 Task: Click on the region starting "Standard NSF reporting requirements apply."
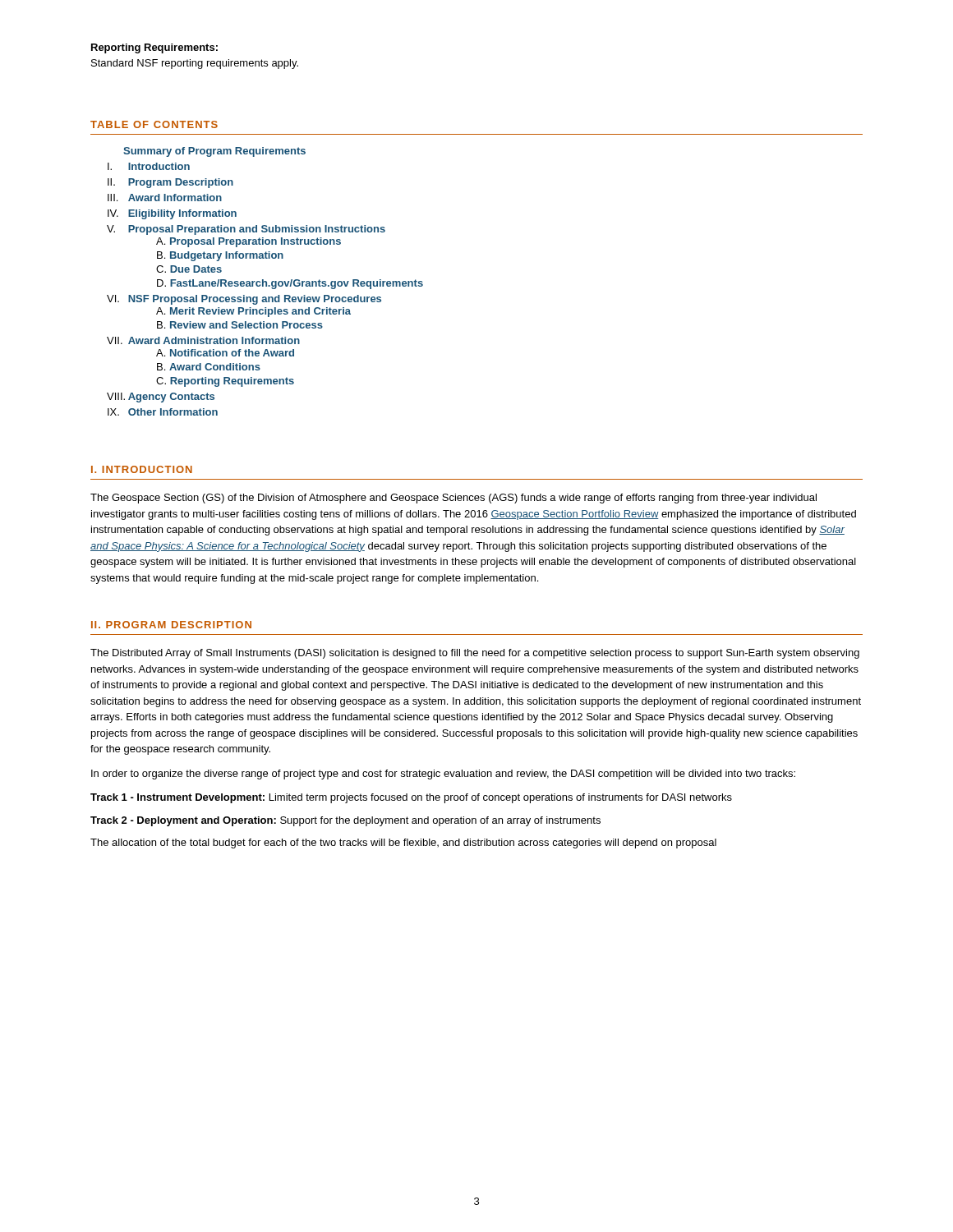(195, 63)
